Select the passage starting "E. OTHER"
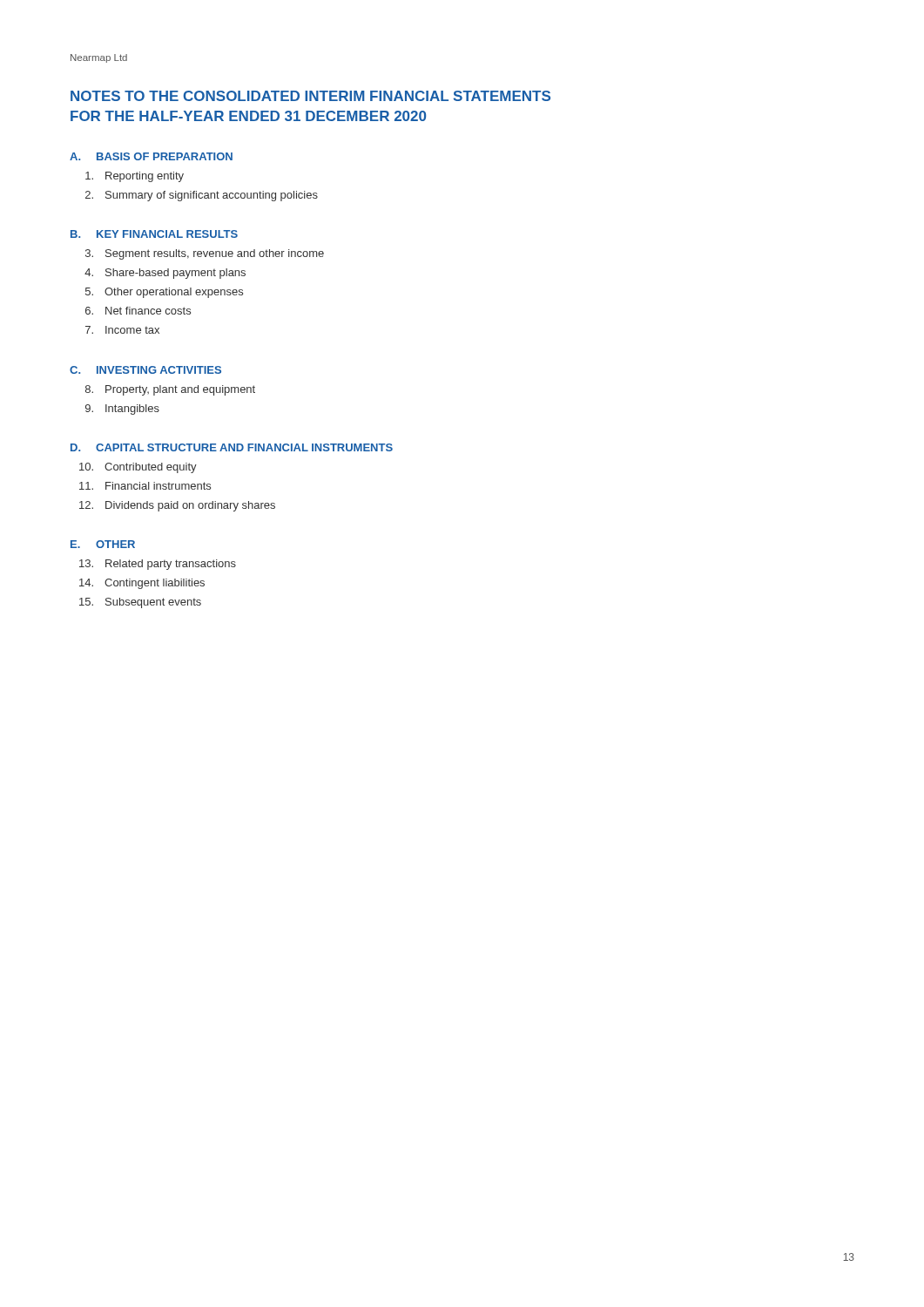The image size is (924, 1307). point(103,544)
